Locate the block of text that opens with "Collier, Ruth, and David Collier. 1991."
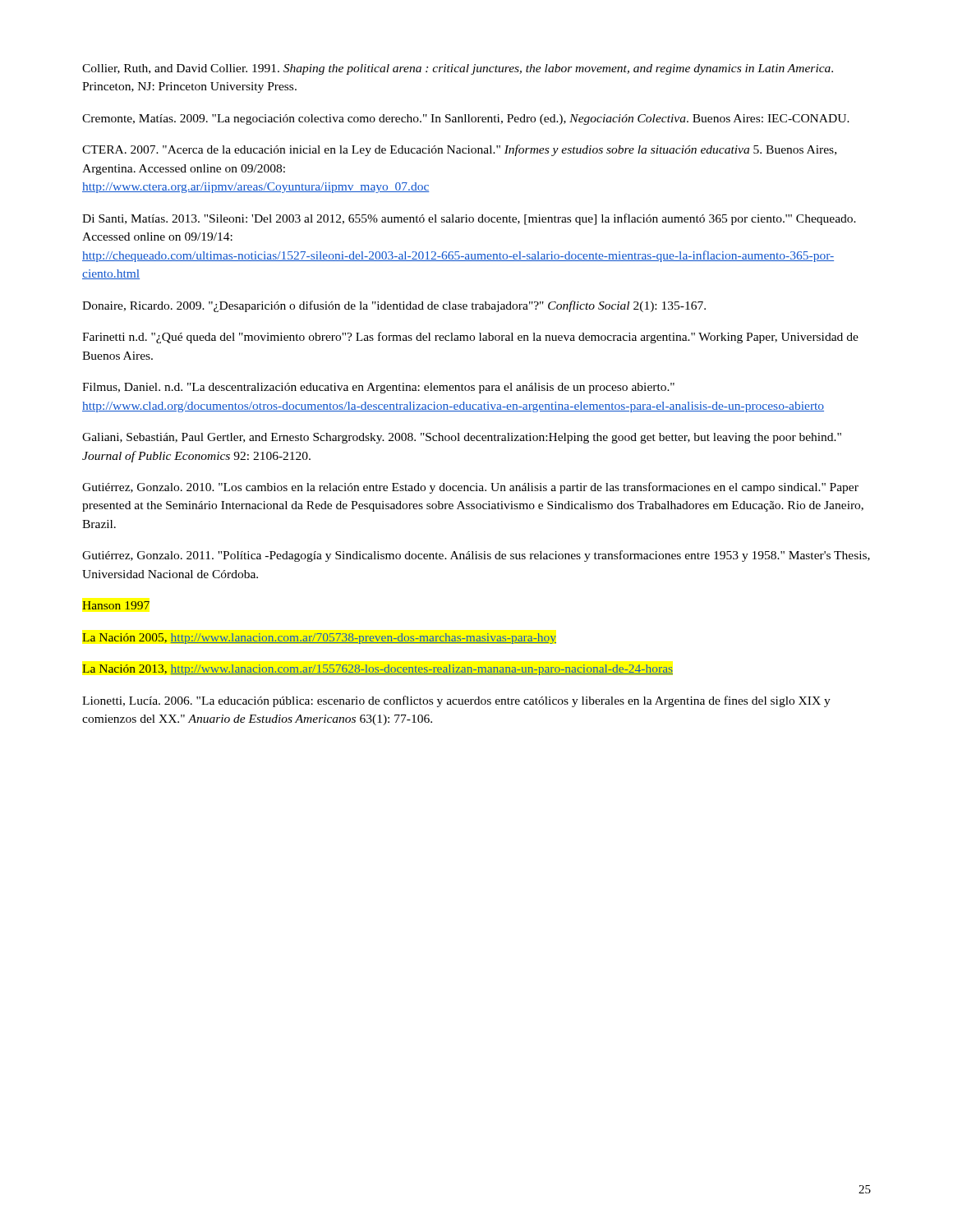The height and width of the screenshot is (1232, 953). coord(458,77)
